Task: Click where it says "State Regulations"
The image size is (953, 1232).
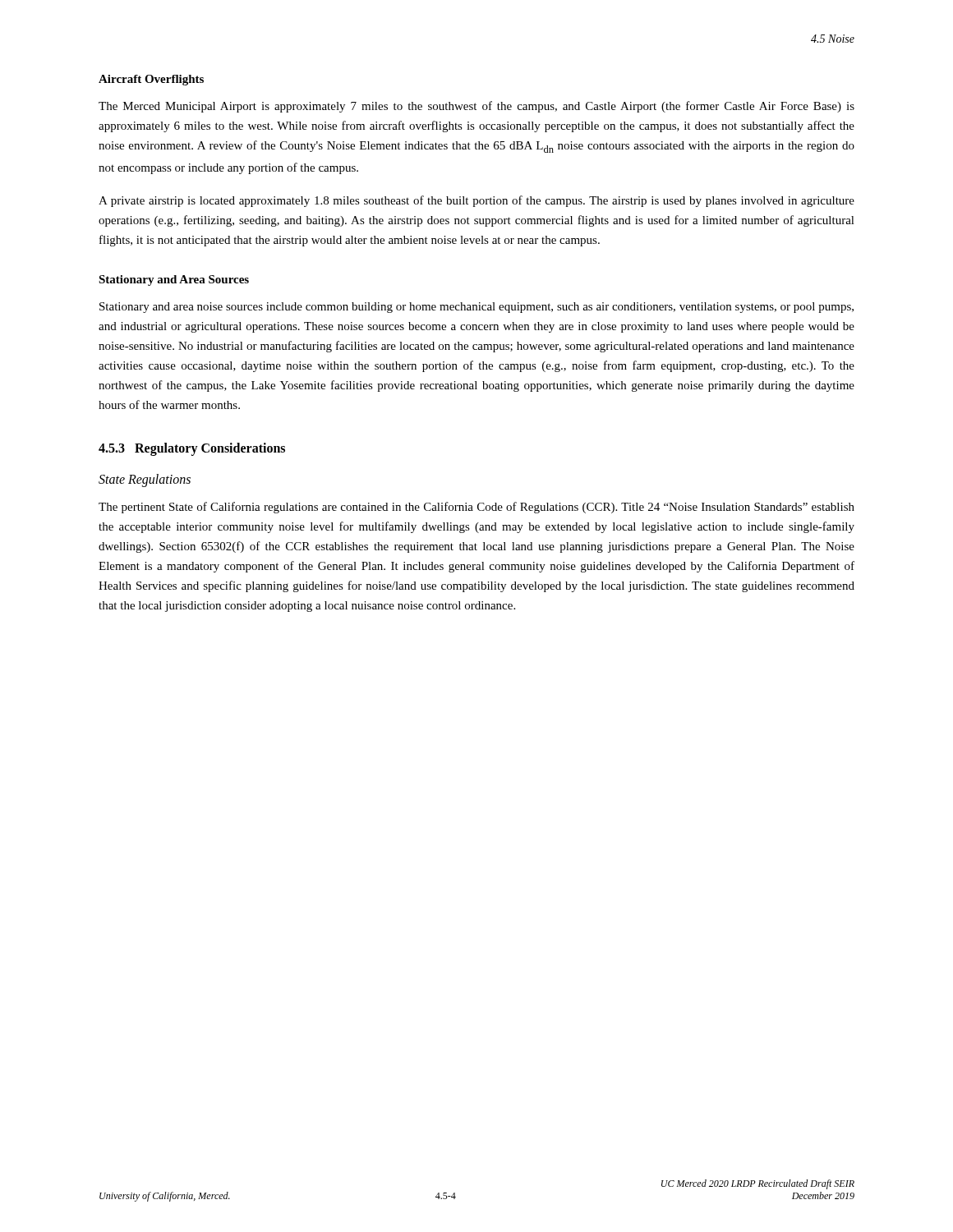Action: (x=145, y=479)
